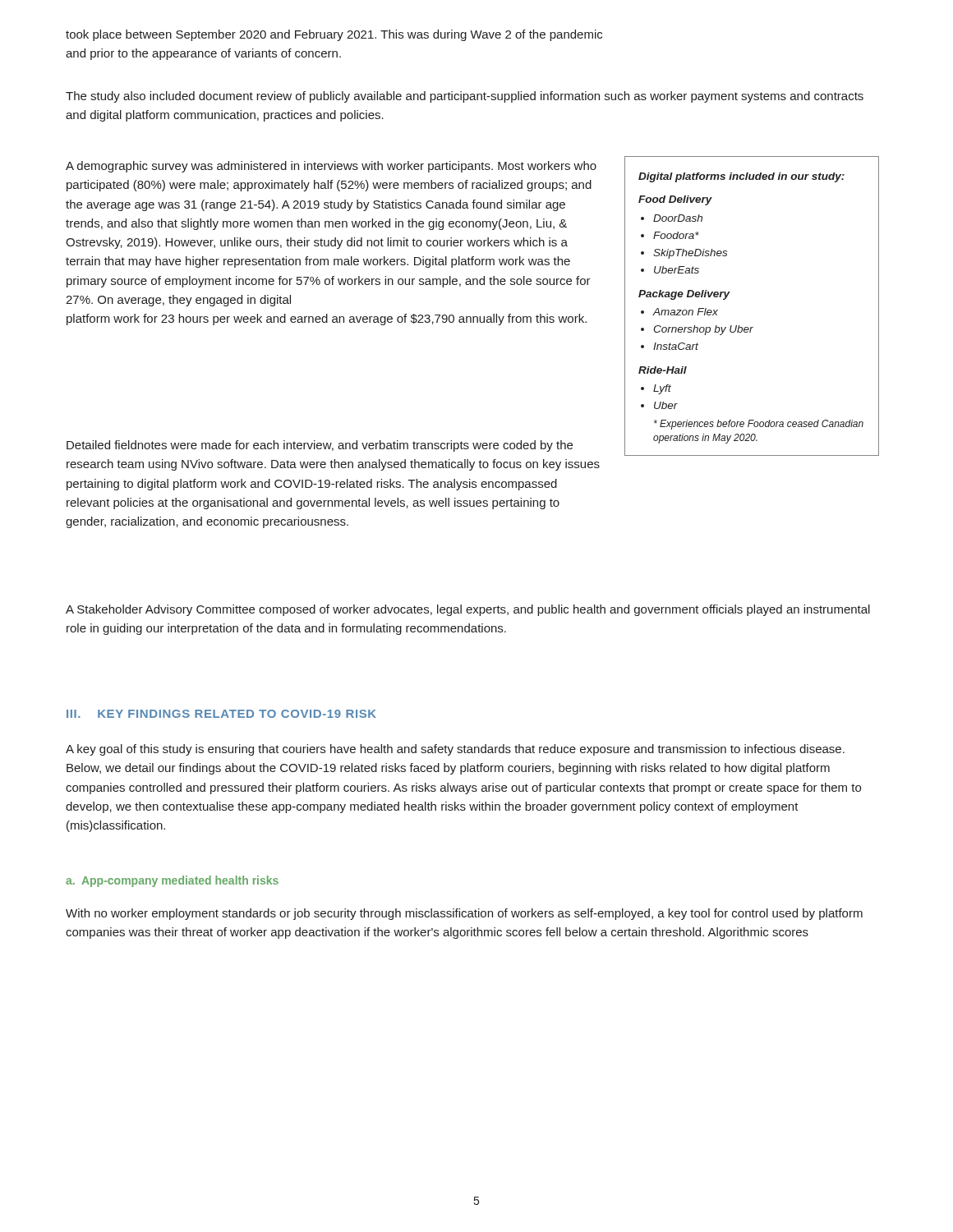Select the text block that says "With no worker employment standards or job"
Viewport: 953px width, 1232px height.
click(464, 922)
